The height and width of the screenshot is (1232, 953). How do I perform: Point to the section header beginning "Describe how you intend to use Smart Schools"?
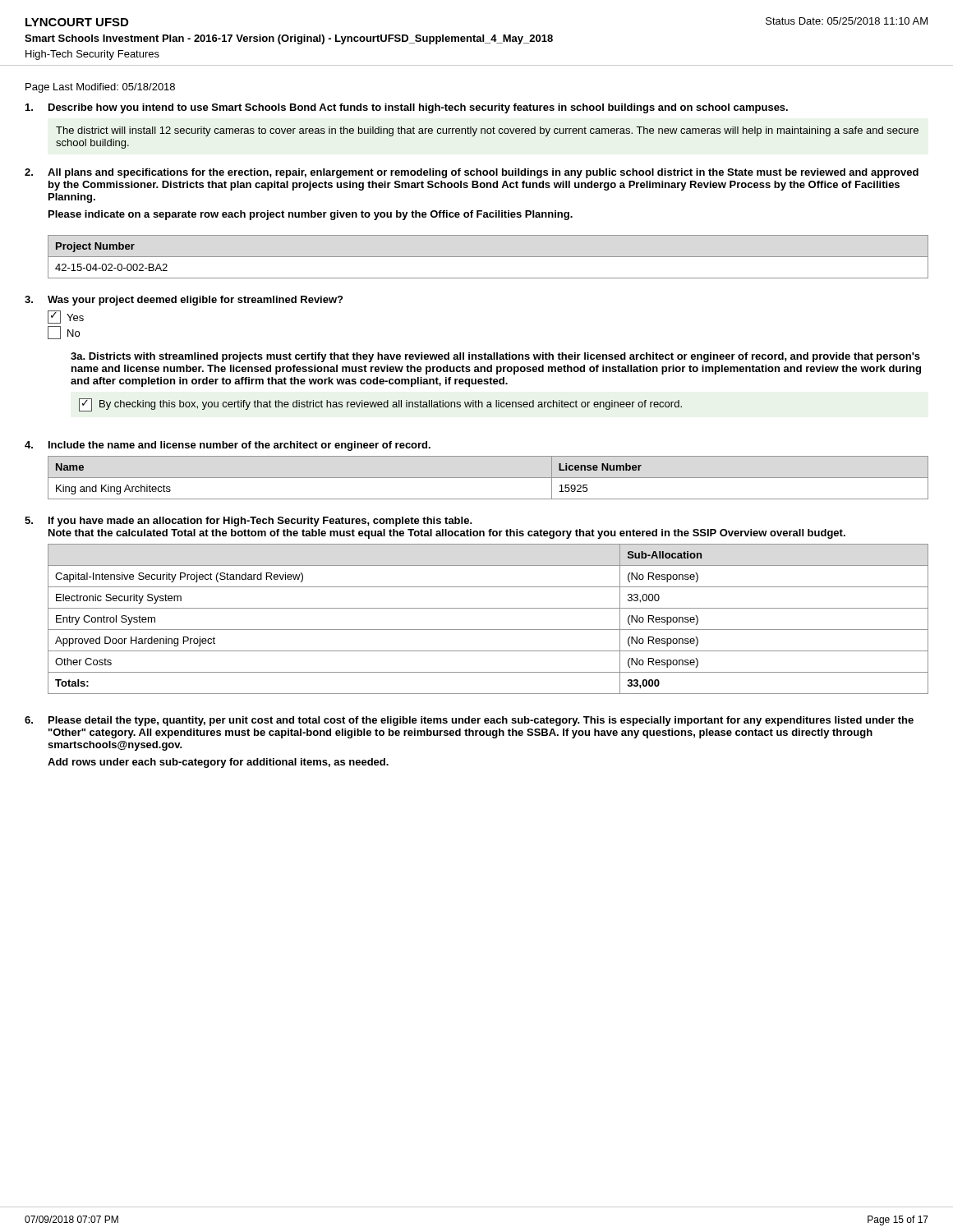pos(488,128)
